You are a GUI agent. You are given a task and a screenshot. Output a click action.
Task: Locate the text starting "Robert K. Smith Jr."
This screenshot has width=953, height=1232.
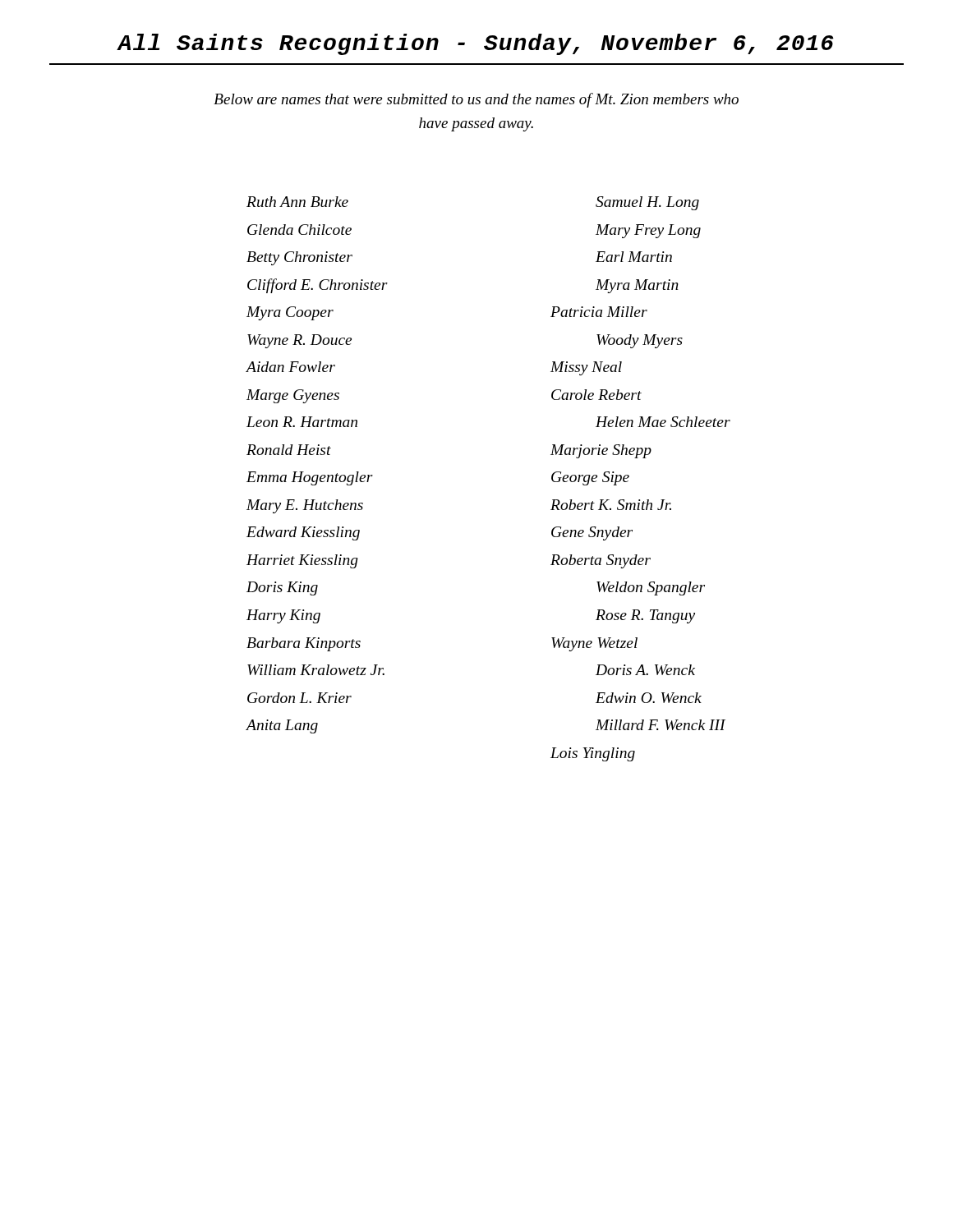point(612,505)
